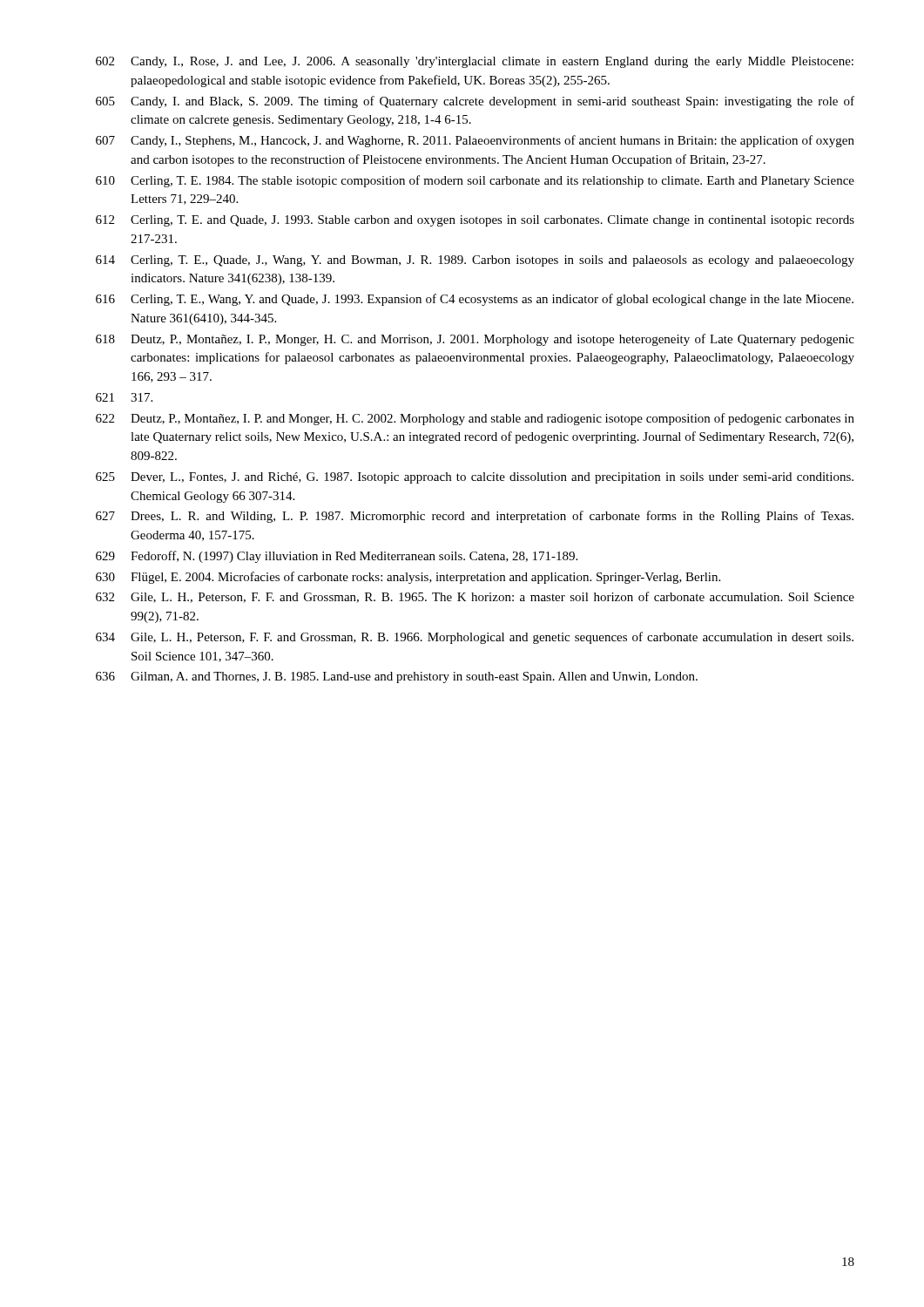This screenshot has height=1307, width=924.
Task: Navigate to the region starting "636 Gilman, A. and"
Action: 462,677
